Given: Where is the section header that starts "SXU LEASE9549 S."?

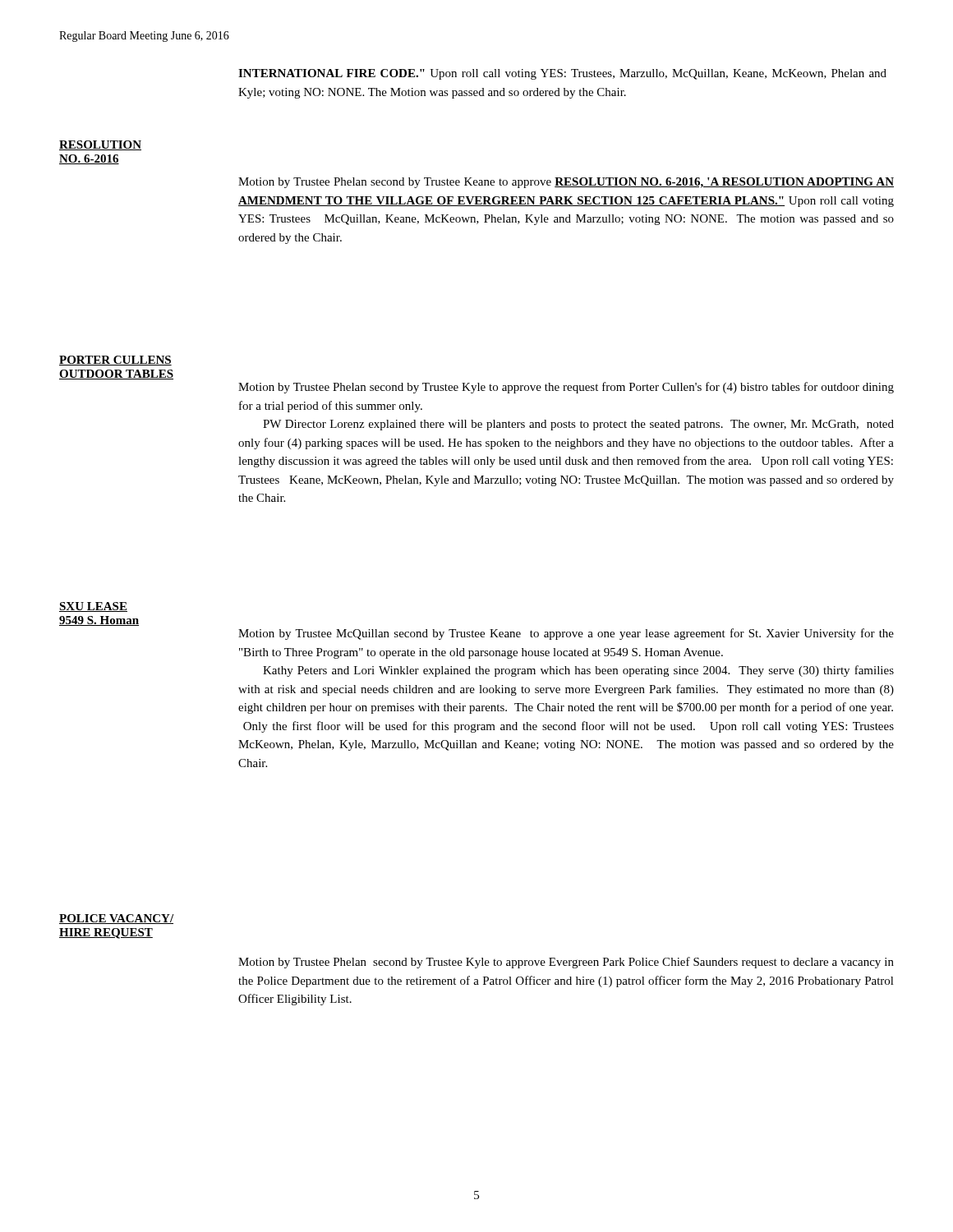Looking at the screenshot, I should coord(99,613).
